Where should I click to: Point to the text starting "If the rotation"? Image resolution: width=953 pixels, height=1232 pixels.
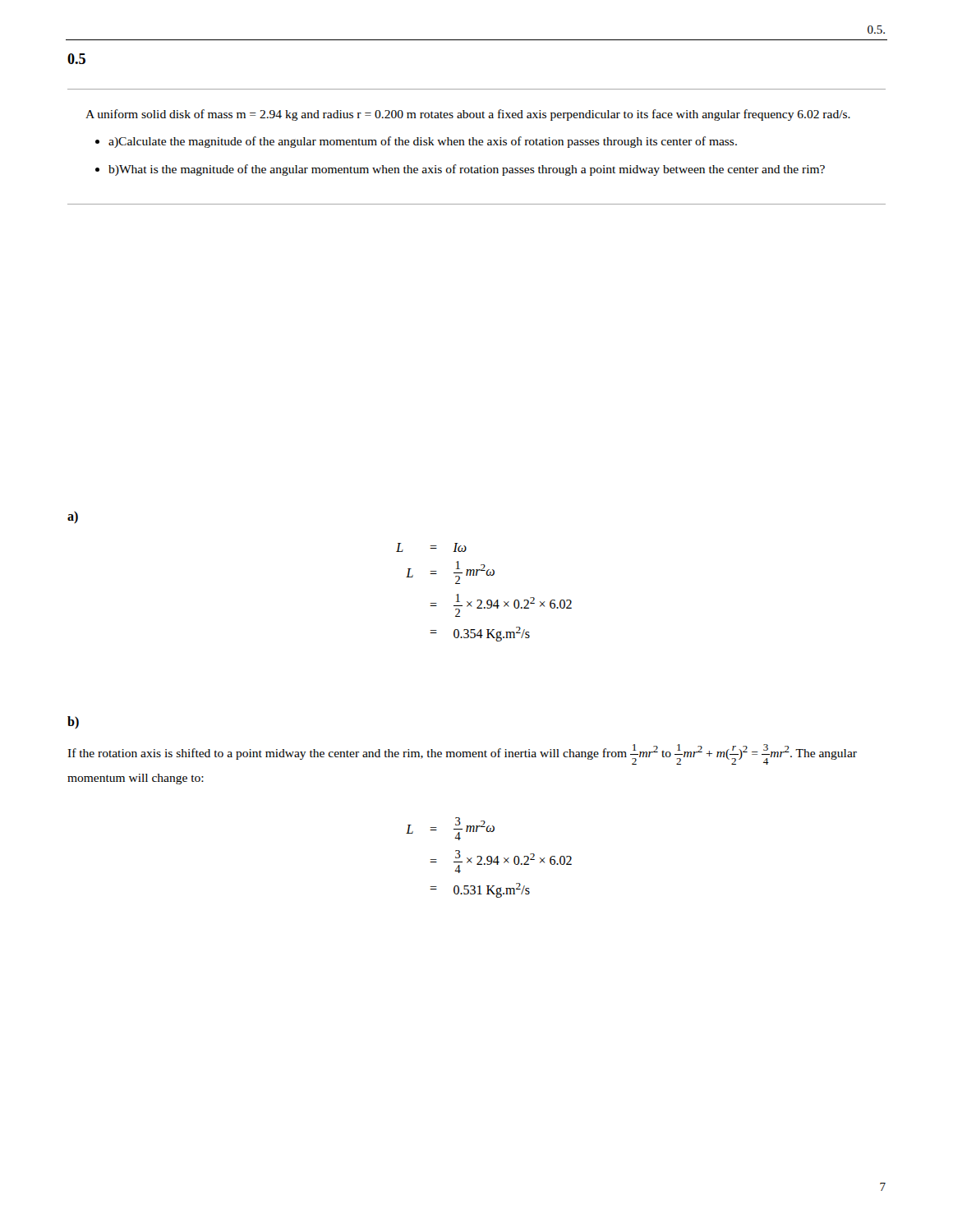(462, 763)
